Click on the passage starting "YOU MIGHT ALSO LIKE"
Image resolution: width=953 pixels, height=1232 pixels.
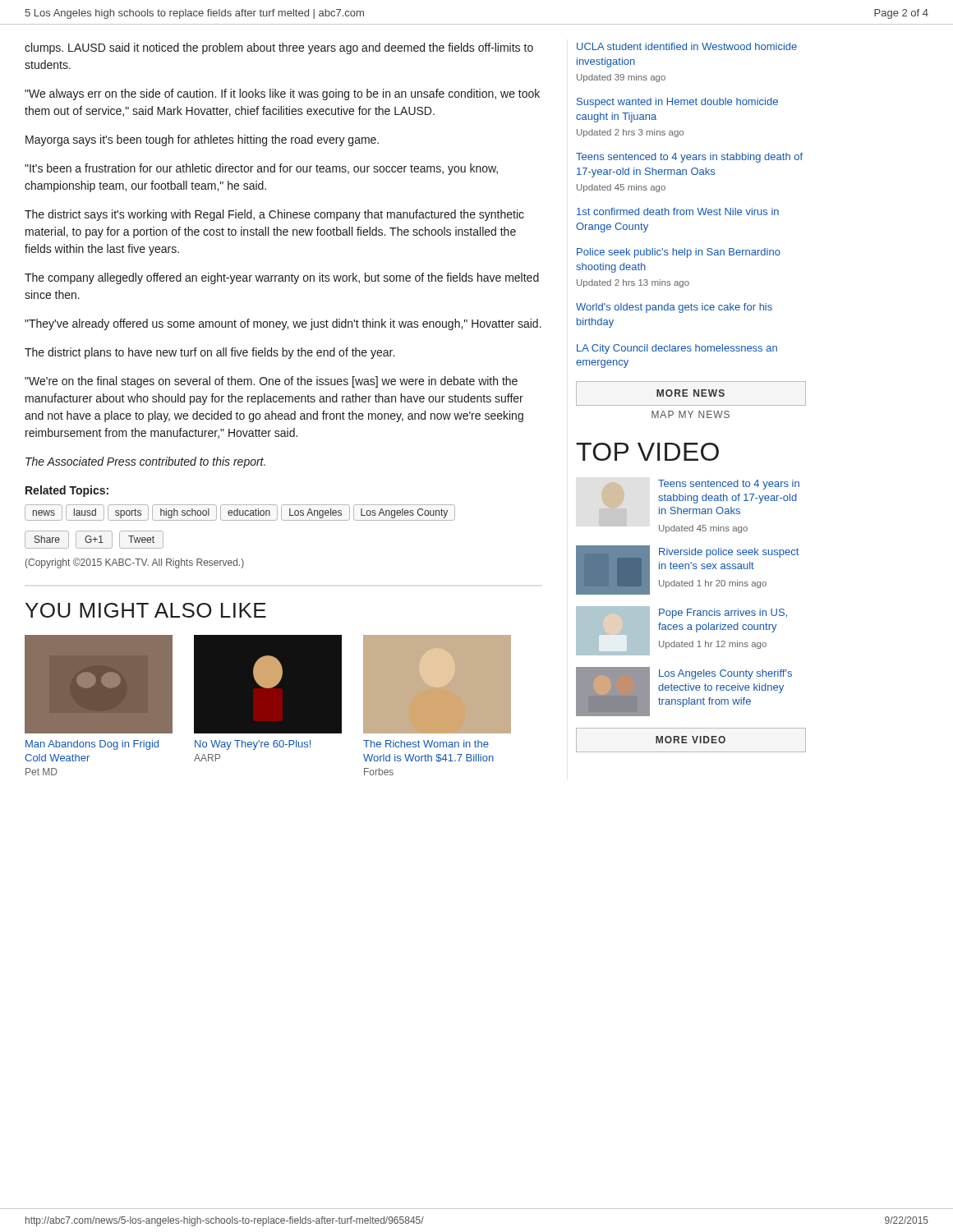point(146,610)
